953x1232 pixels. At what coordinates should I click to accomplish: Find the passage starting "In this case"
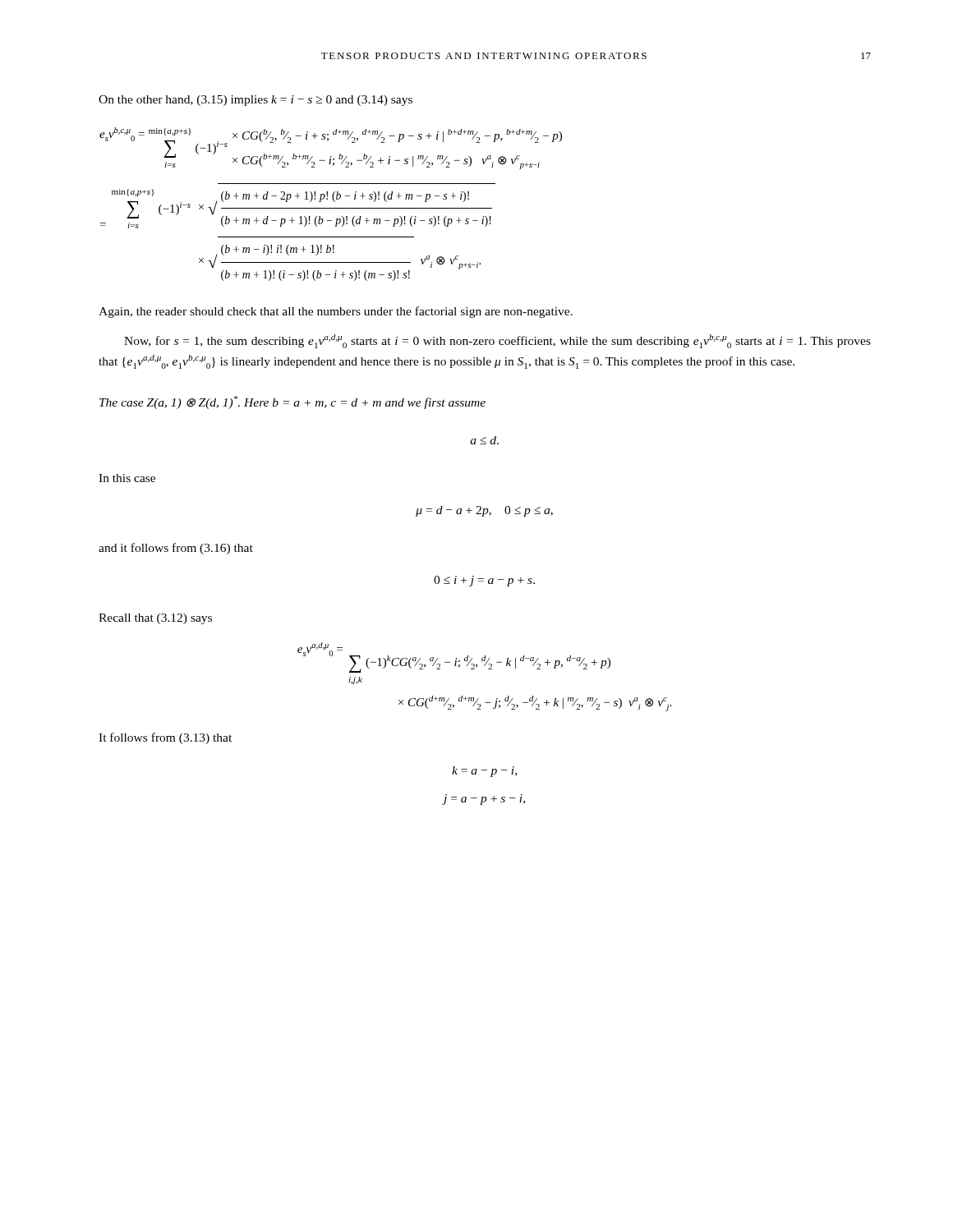point(127,478)
